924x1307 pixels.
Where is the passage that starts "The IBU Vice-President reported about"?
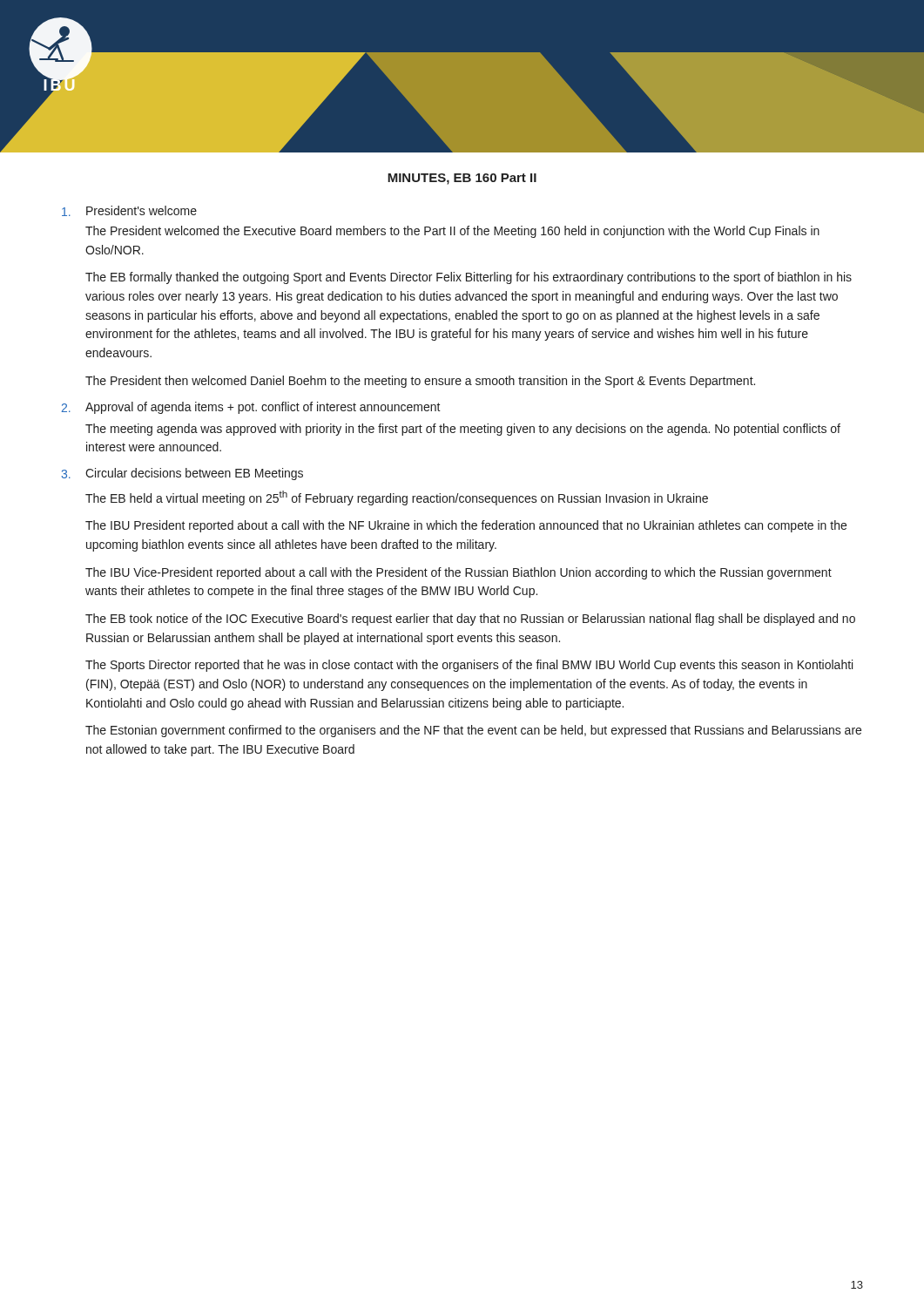(x=458, y=582)
